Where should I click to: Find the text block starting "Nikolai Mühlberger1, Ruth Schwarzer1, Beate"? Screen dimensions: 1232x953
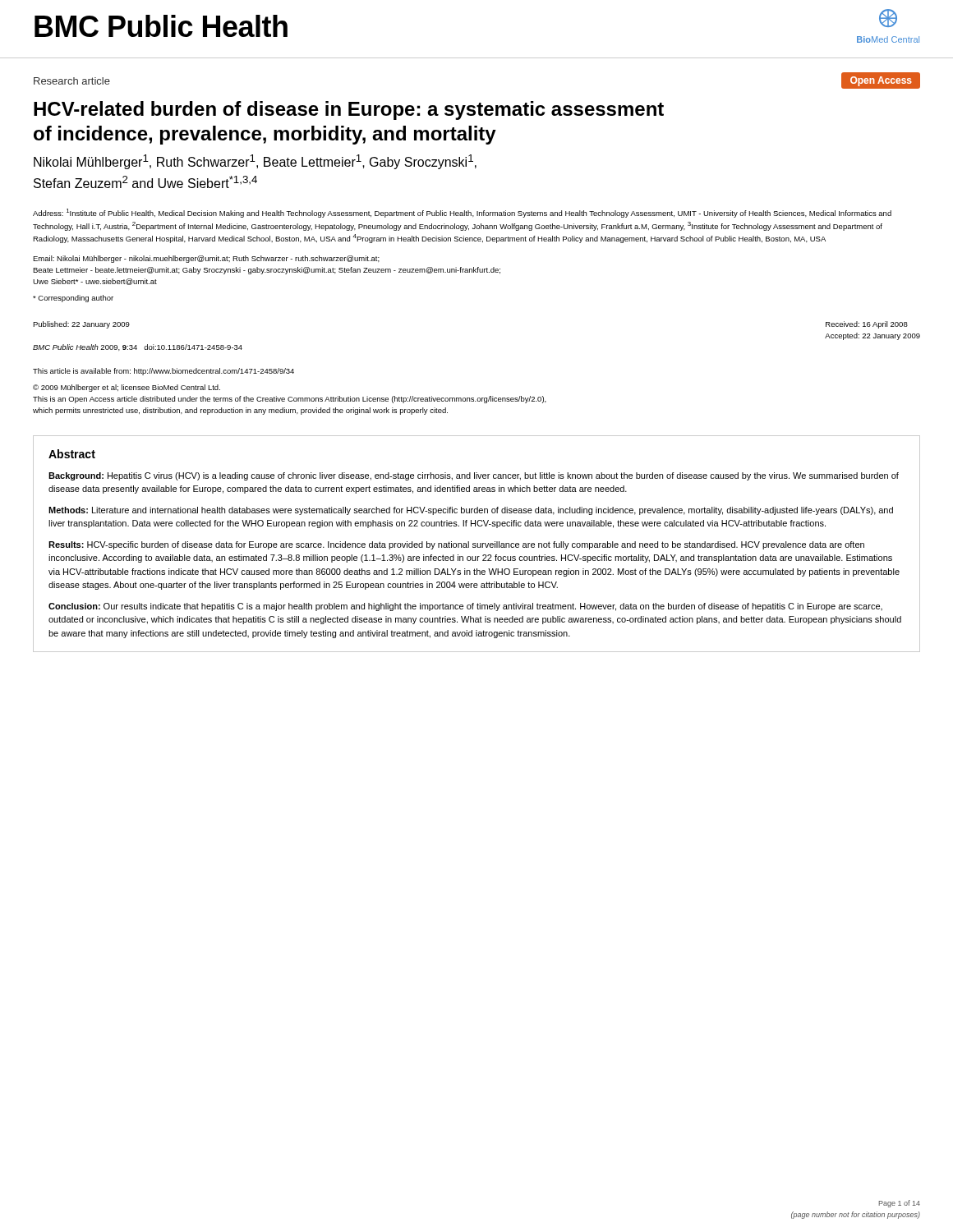[x=255, y=171]
